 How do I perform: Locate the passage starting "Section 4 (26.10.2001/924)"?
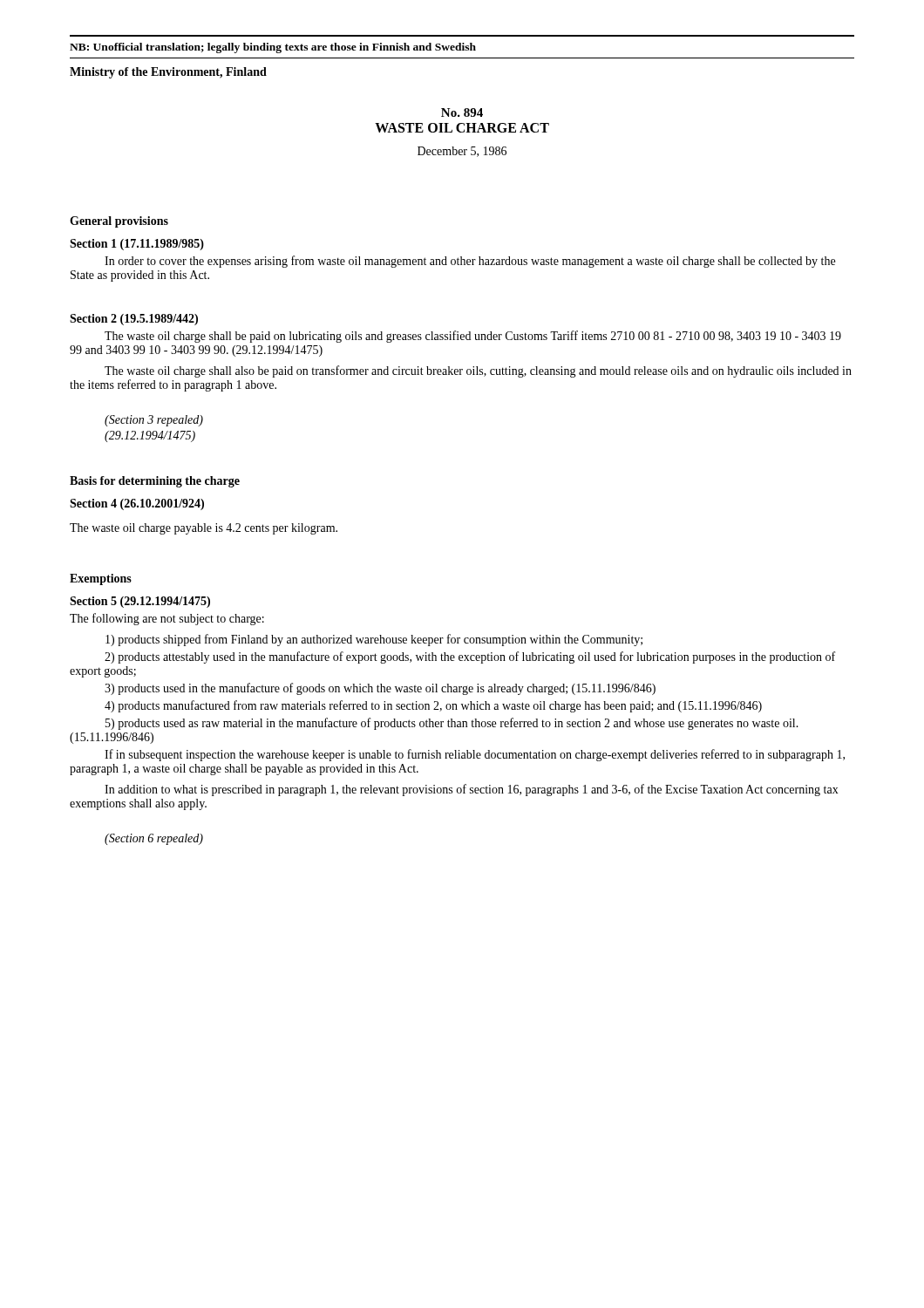137,504
